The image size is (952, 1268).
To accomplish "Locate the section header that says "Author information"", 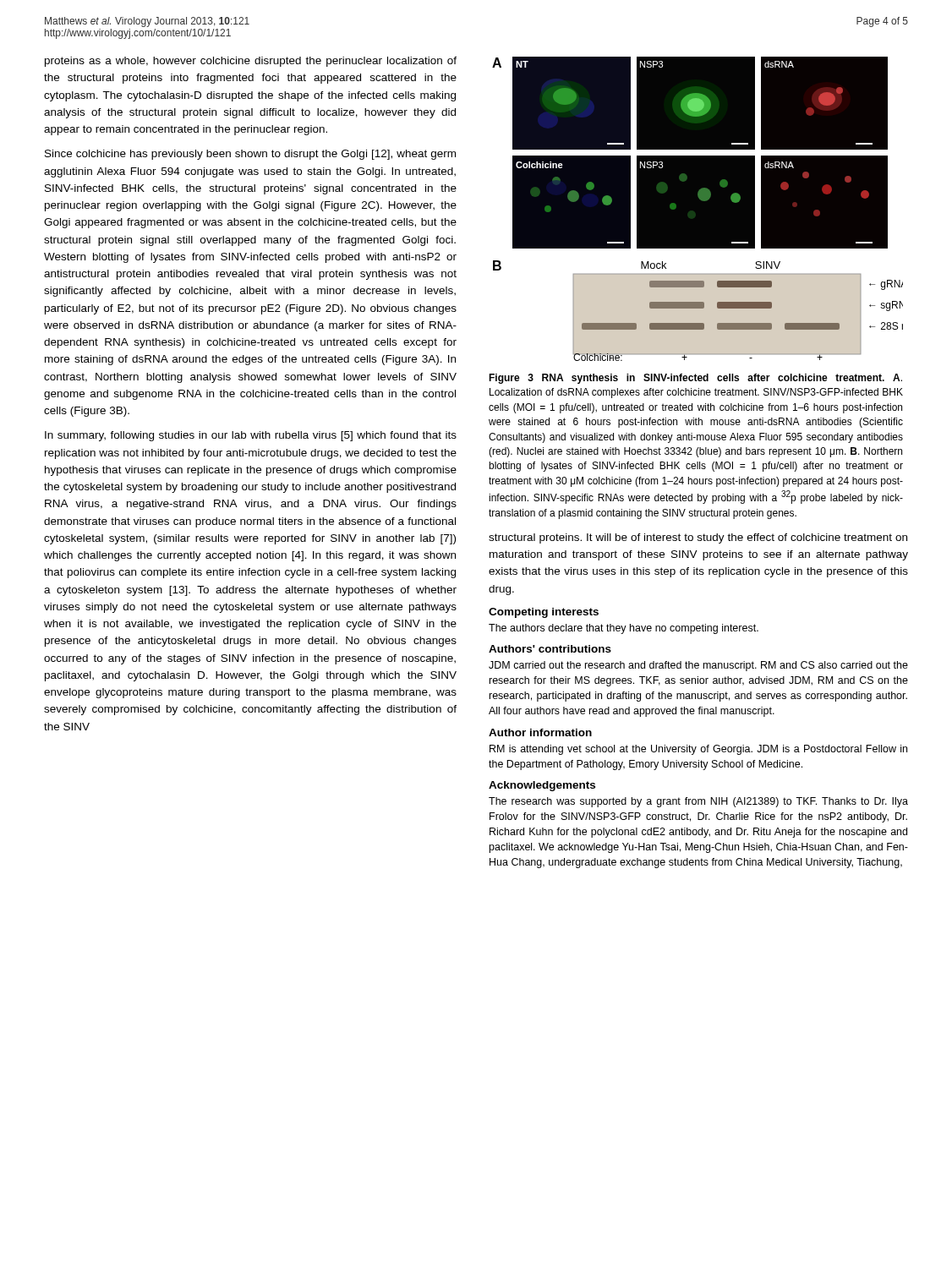I will (x=540, y=732).
